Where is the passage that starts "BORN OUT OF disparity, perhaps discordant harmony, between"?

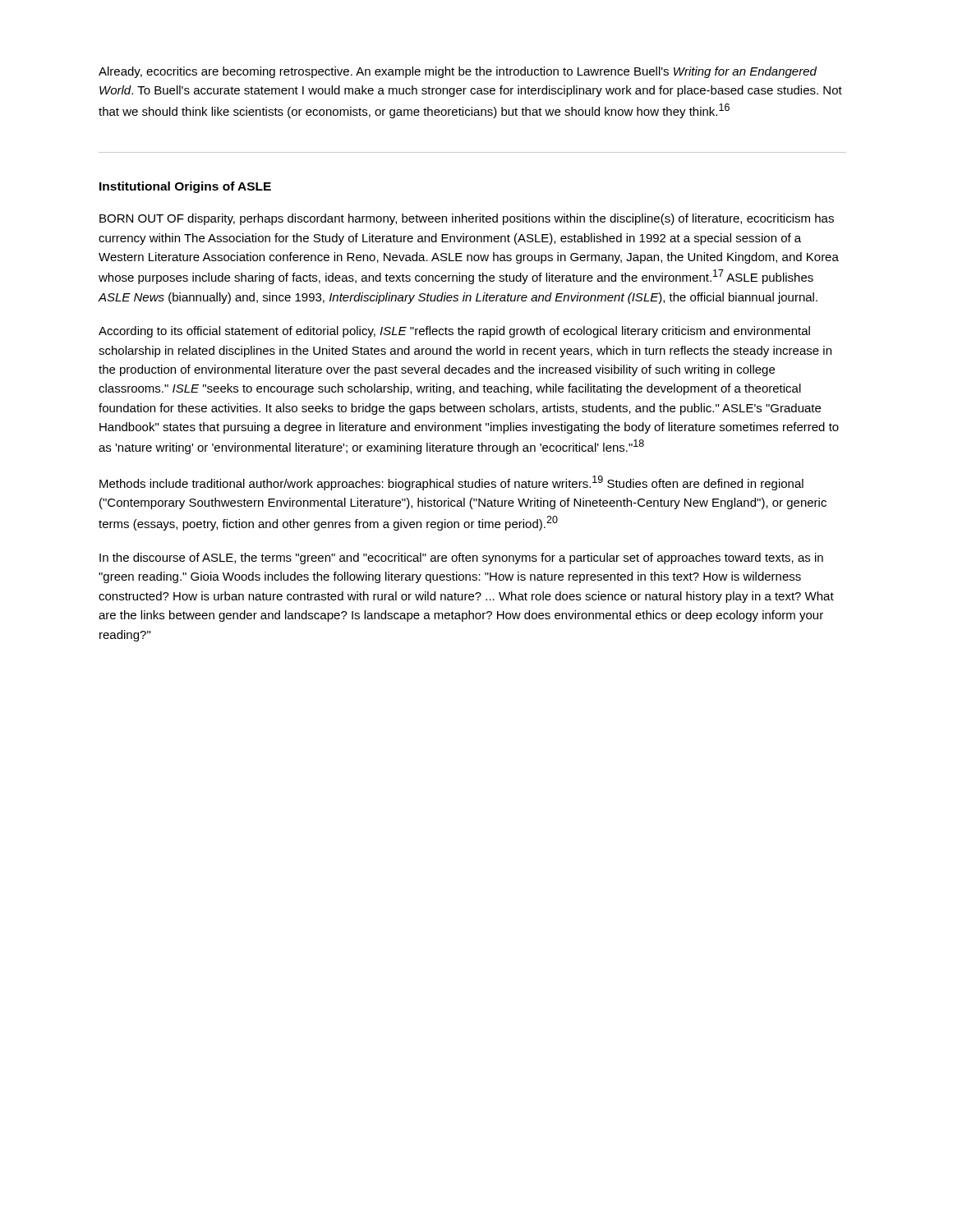[x=472, y=426]
